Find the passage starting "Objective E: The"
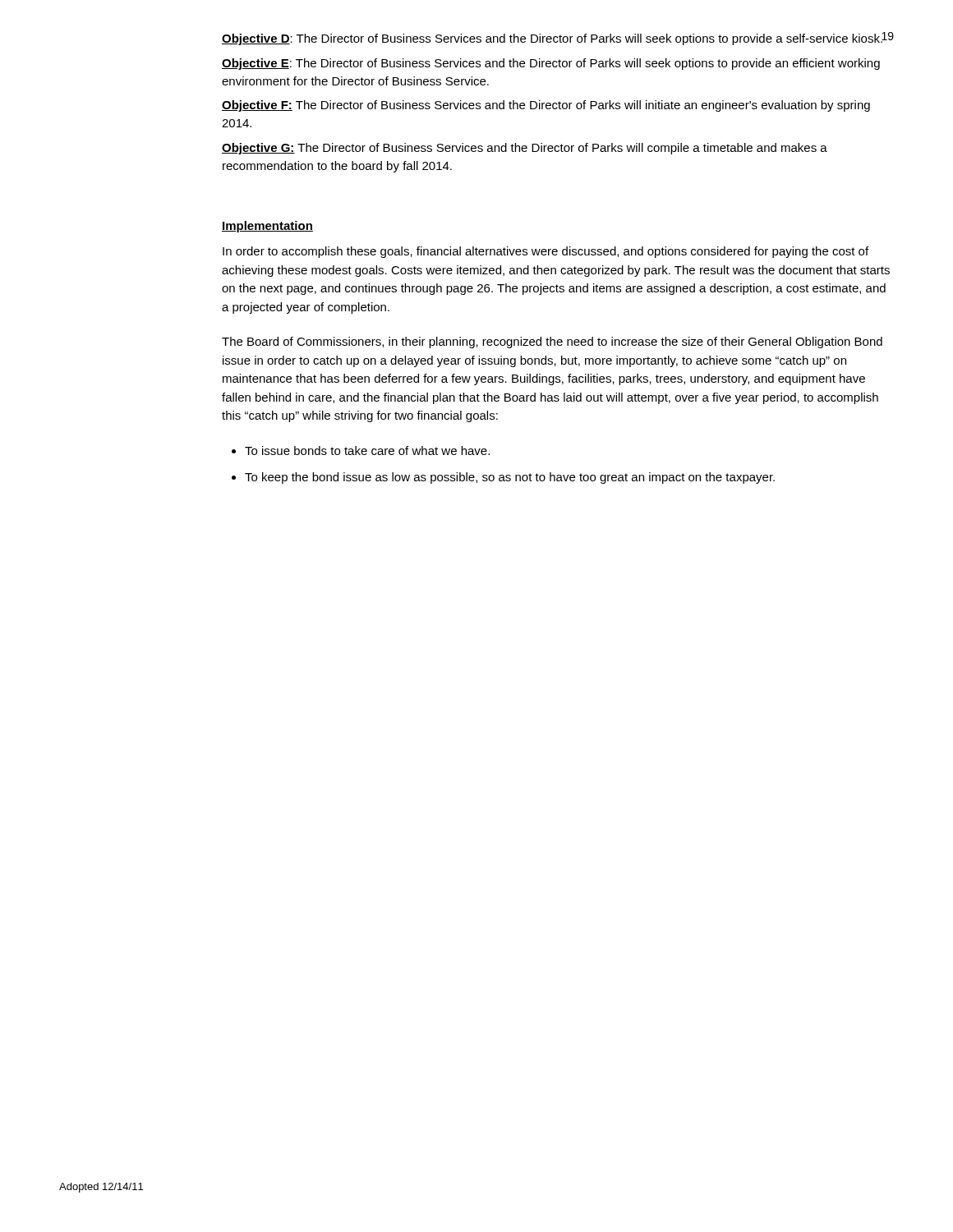 pyautogui.click(x=551, y=72)
